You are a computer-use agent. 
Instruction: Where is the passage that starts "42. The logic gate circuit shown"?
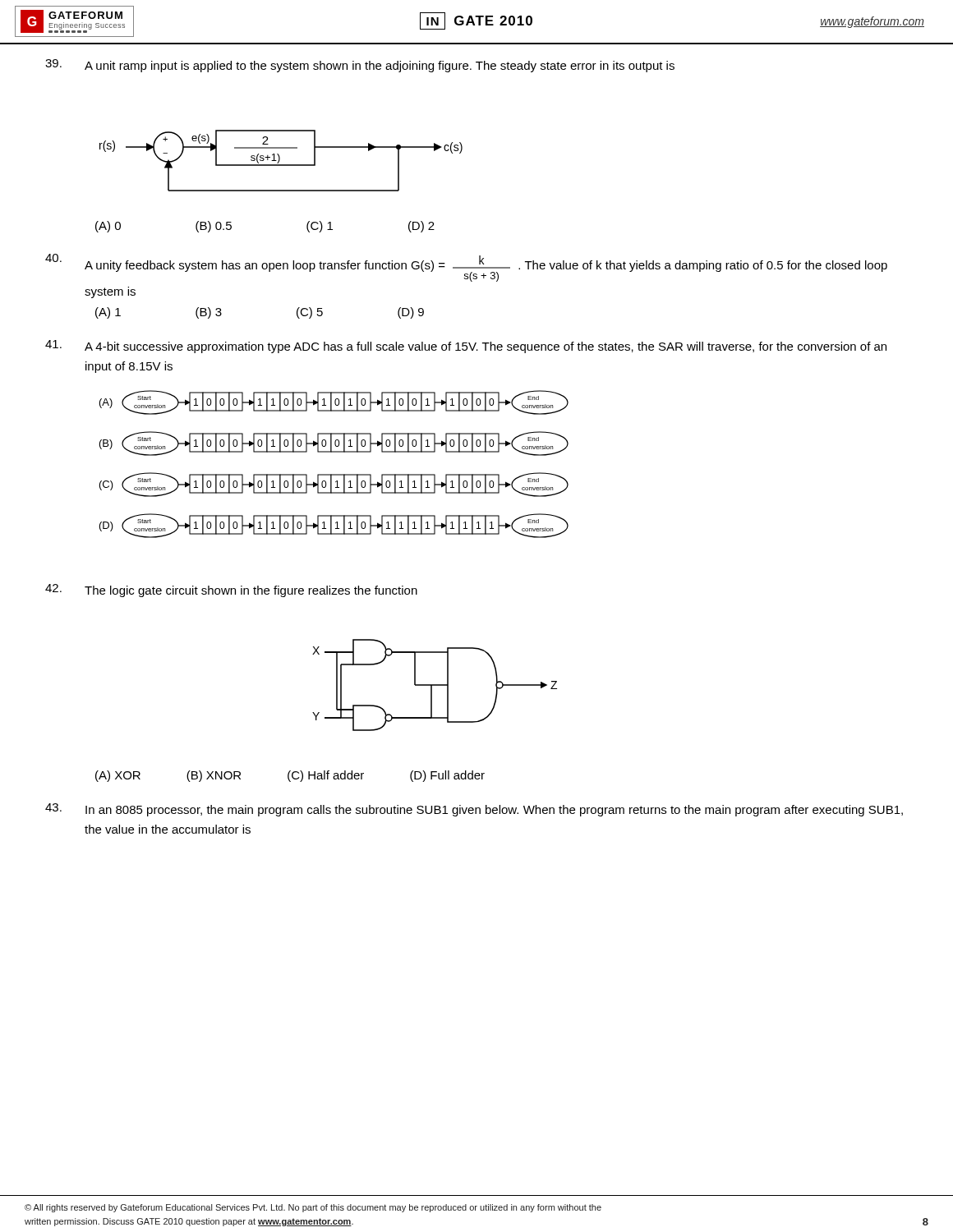coord(231,590)
